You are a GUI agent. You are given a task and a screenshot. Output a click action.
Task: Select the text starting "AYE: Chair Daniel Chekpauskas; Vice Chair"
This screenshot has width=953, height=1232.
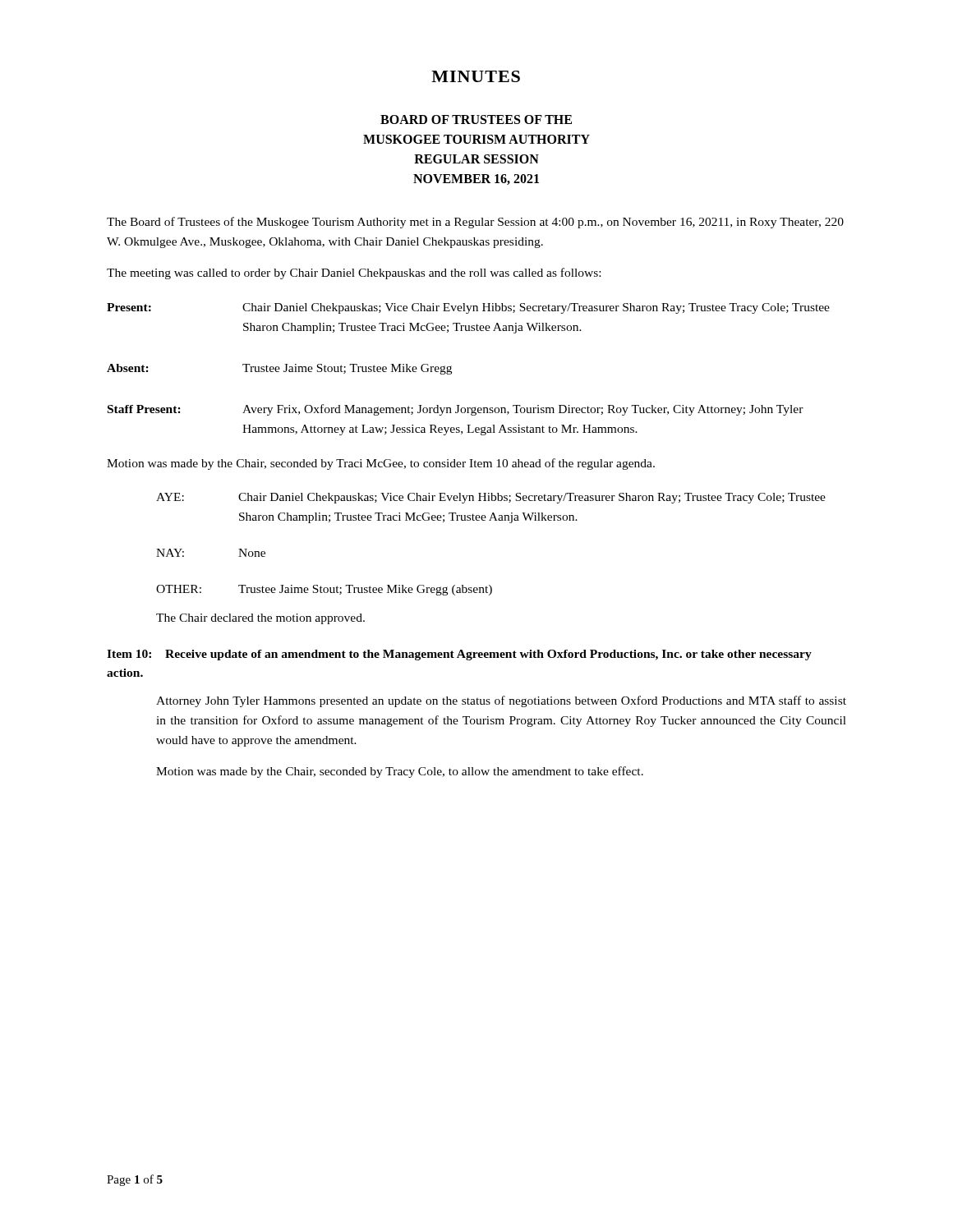coord(501,507)
